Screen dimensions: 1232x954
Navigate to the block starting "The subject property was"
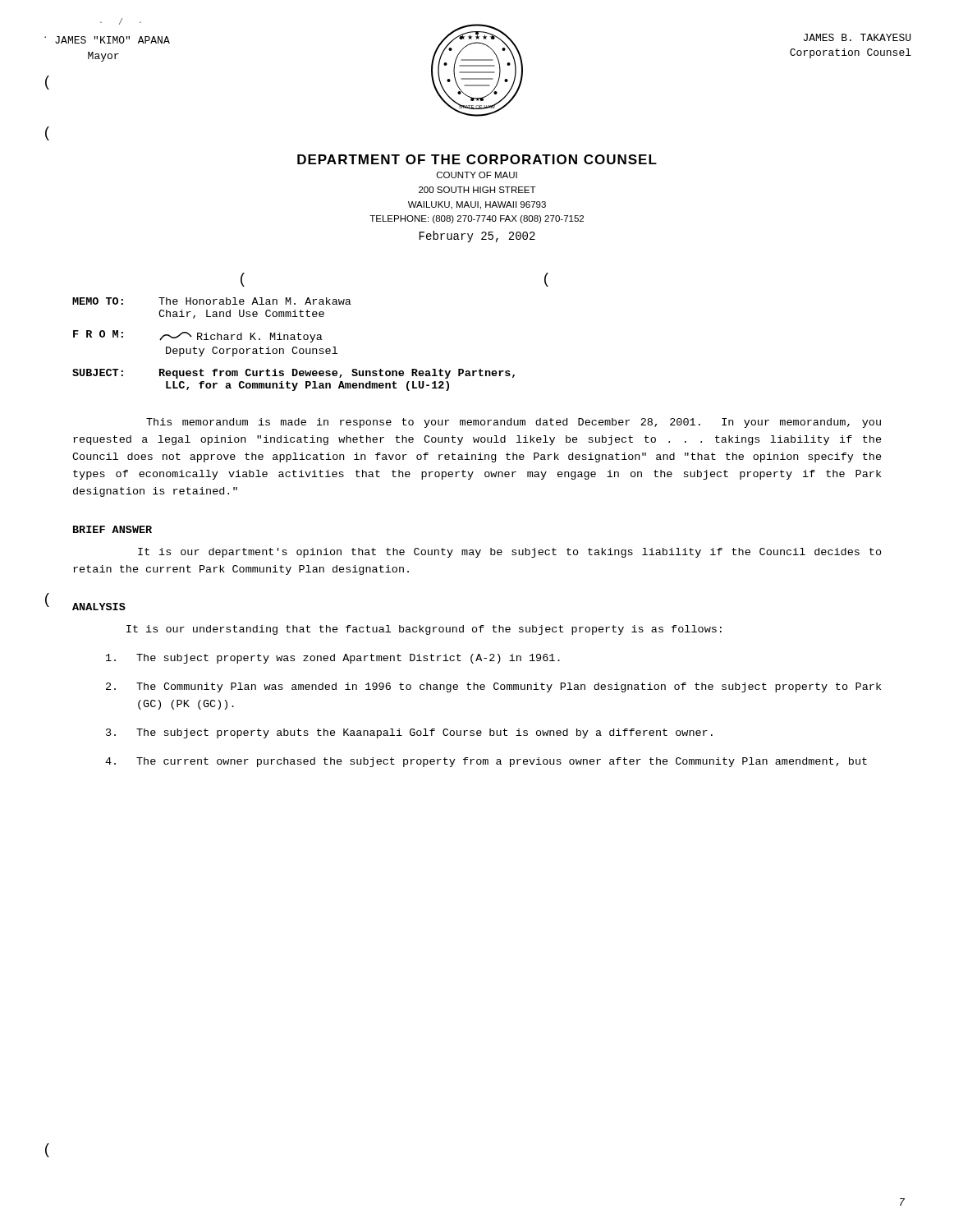493,659
